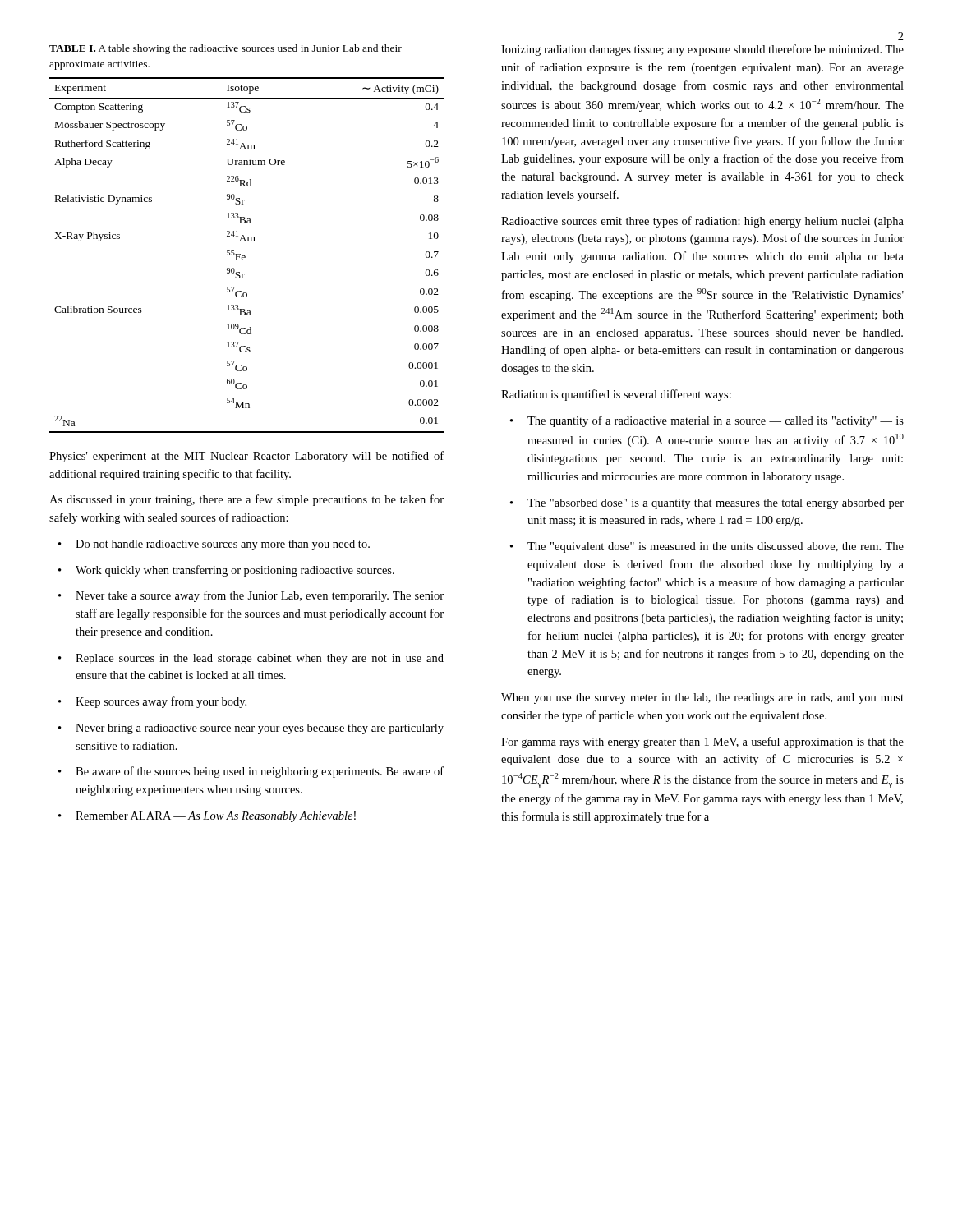This screenshot has height=1232, width=953.
Task: Select the list item containing "• Never take"
Action: coord(251,614)
